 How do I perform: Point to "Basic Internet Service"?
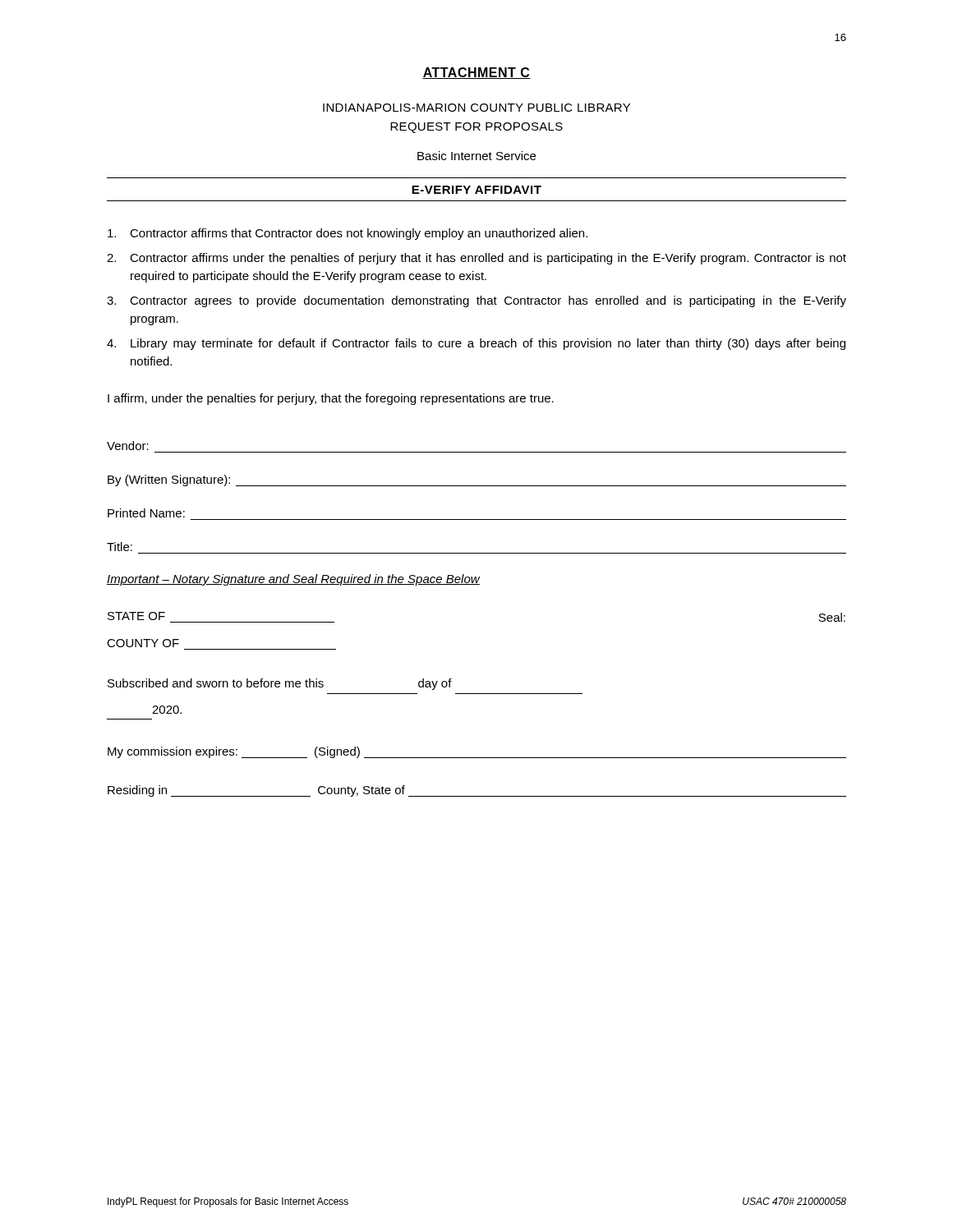476,156
